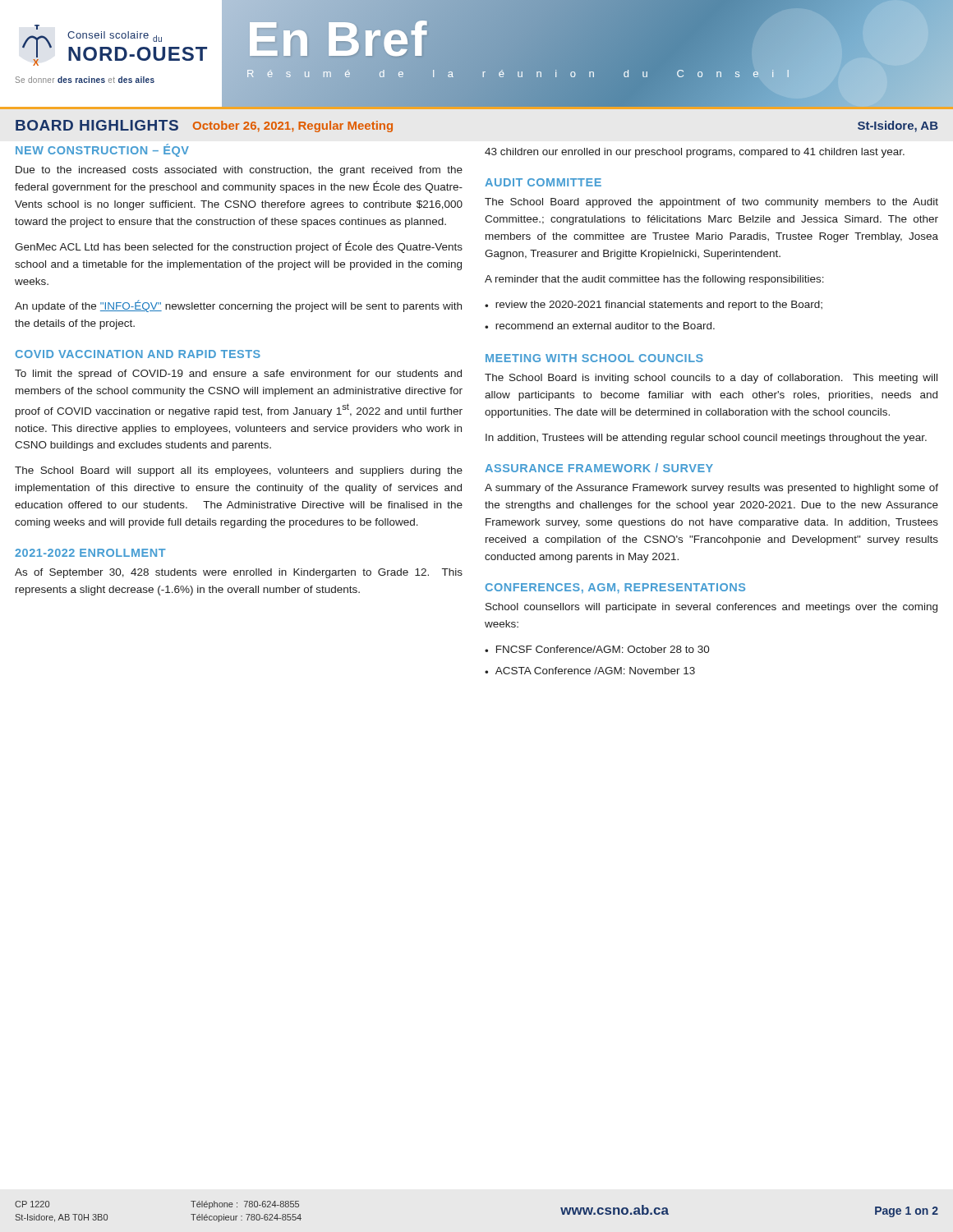Click on the text block that says "School counsellors will participate in several"
This screenshot has height=1232, width=953.
[711, 615]
